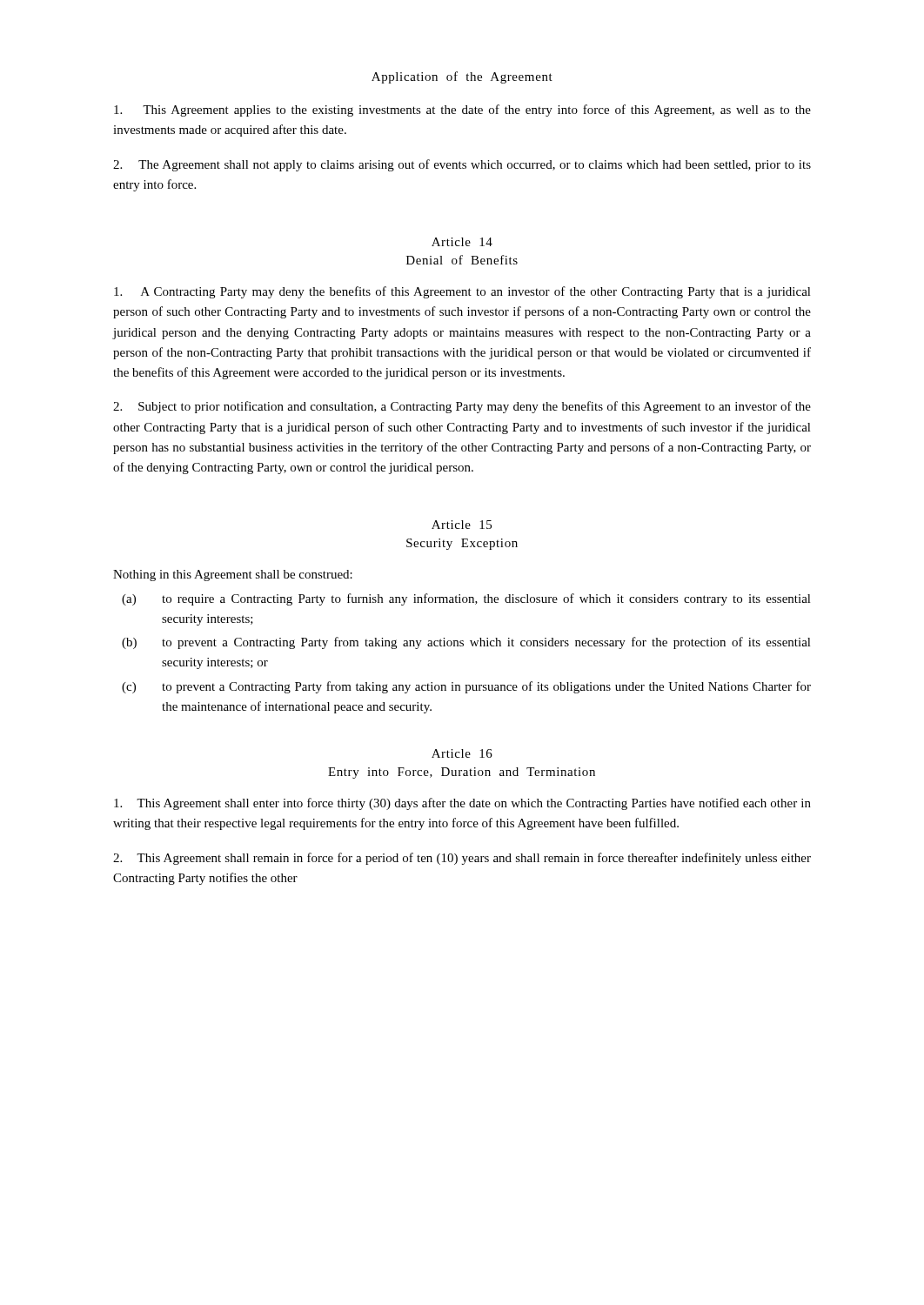Screen dimensions: 1305x924
Task: Select the text block containing "A Contracting Party may deny the"
Action: (462, 332)
